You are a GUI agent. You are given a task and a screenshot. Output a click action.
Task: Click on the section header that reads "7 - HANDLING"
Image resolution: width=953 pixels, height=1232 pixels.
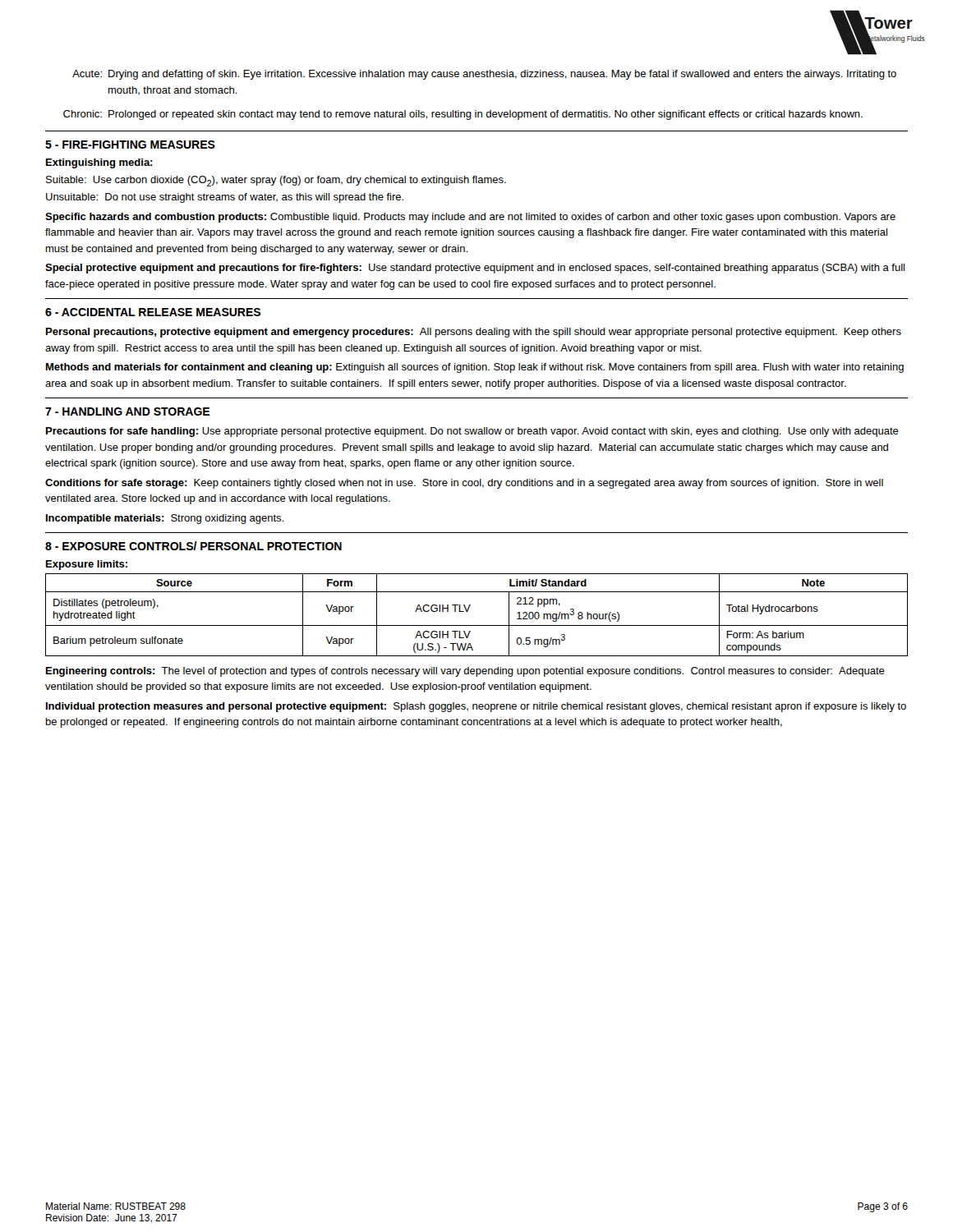(128, 412)
